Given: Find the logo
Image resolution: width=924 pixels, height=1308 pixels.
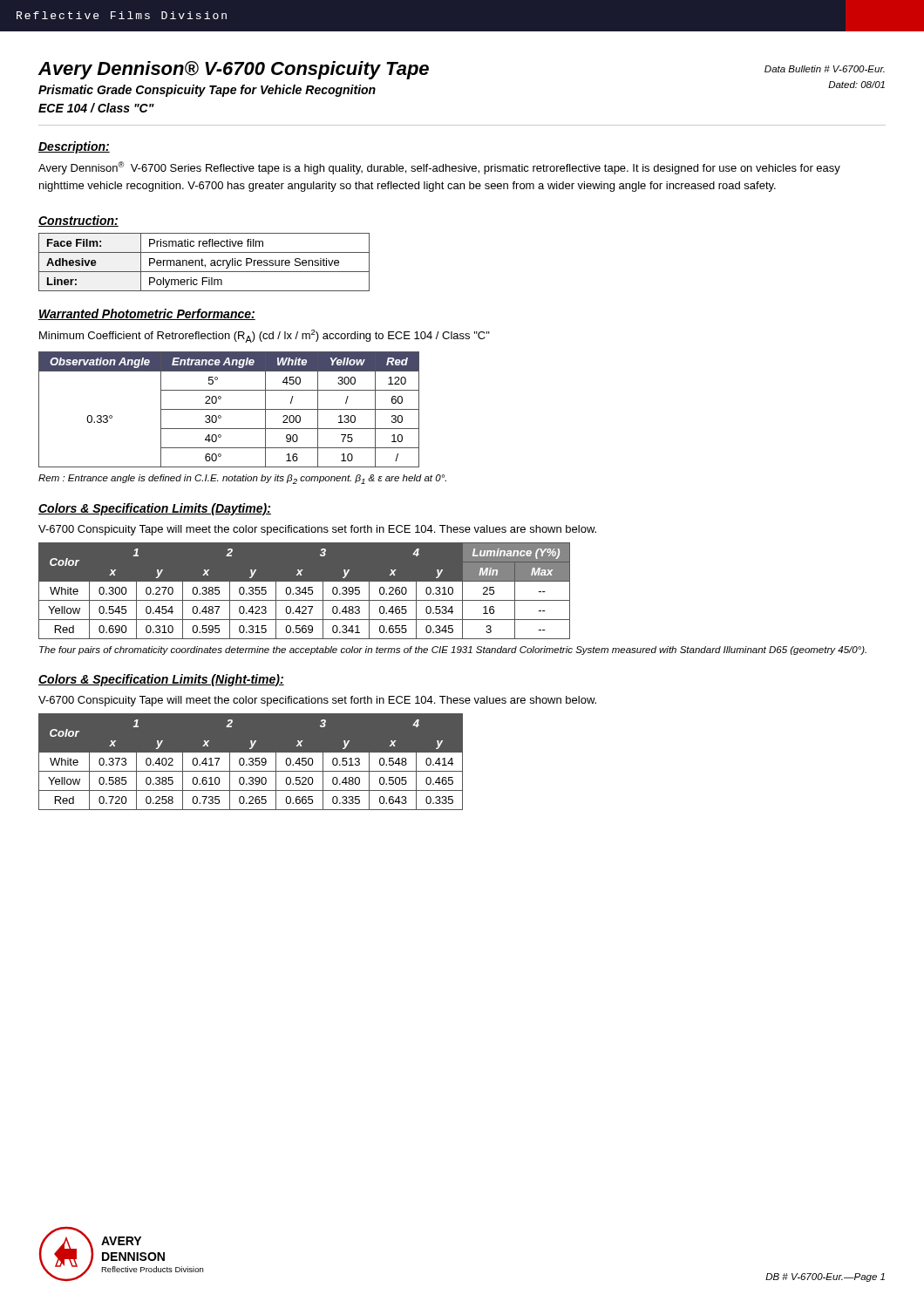Looking at the screenshot, I should [x=121, y=1254].
